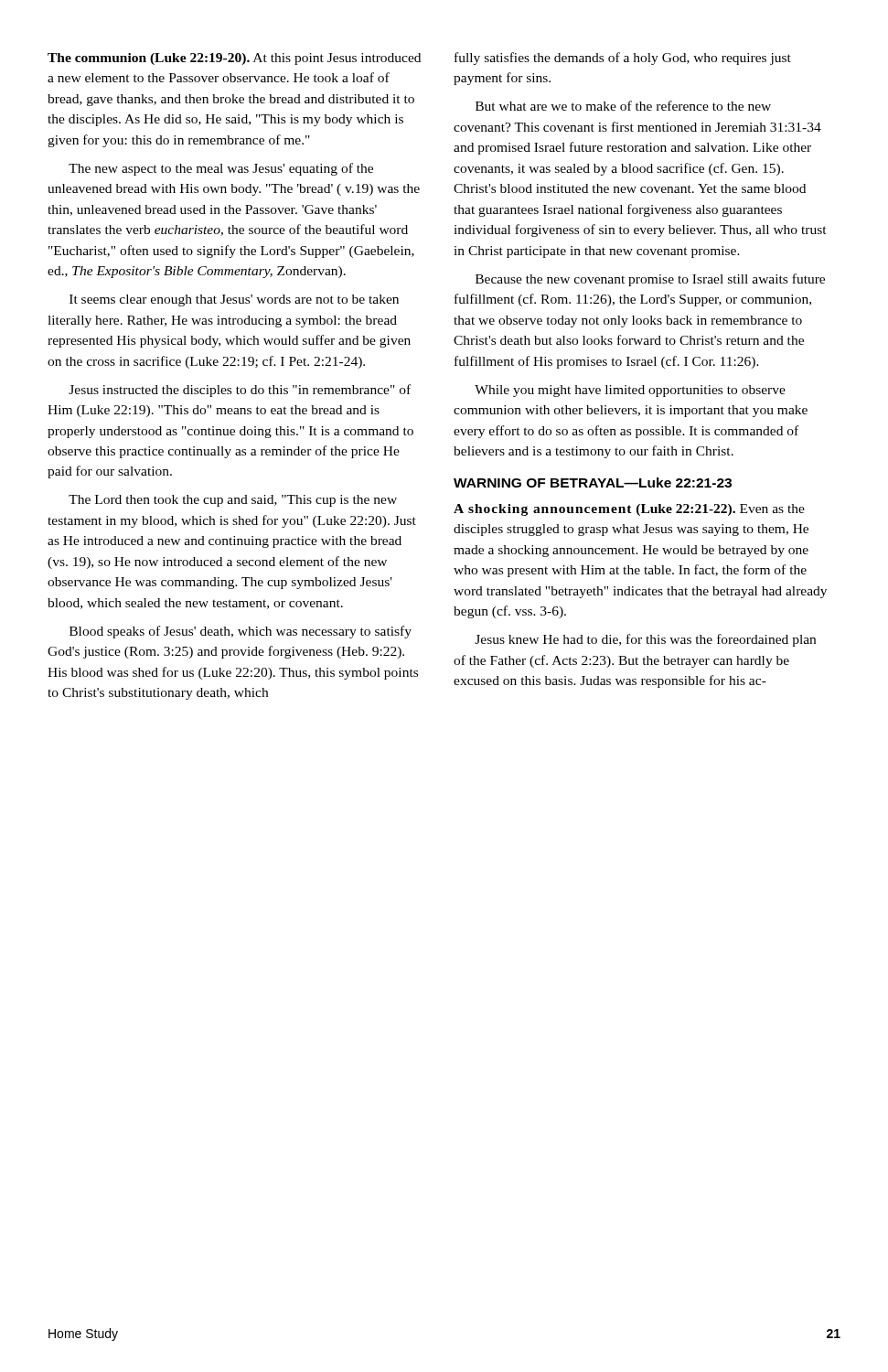Click the passage that begins "Jesus knew He had to die, for"
The image size is (888, 1372).
(x=641, y=660)
